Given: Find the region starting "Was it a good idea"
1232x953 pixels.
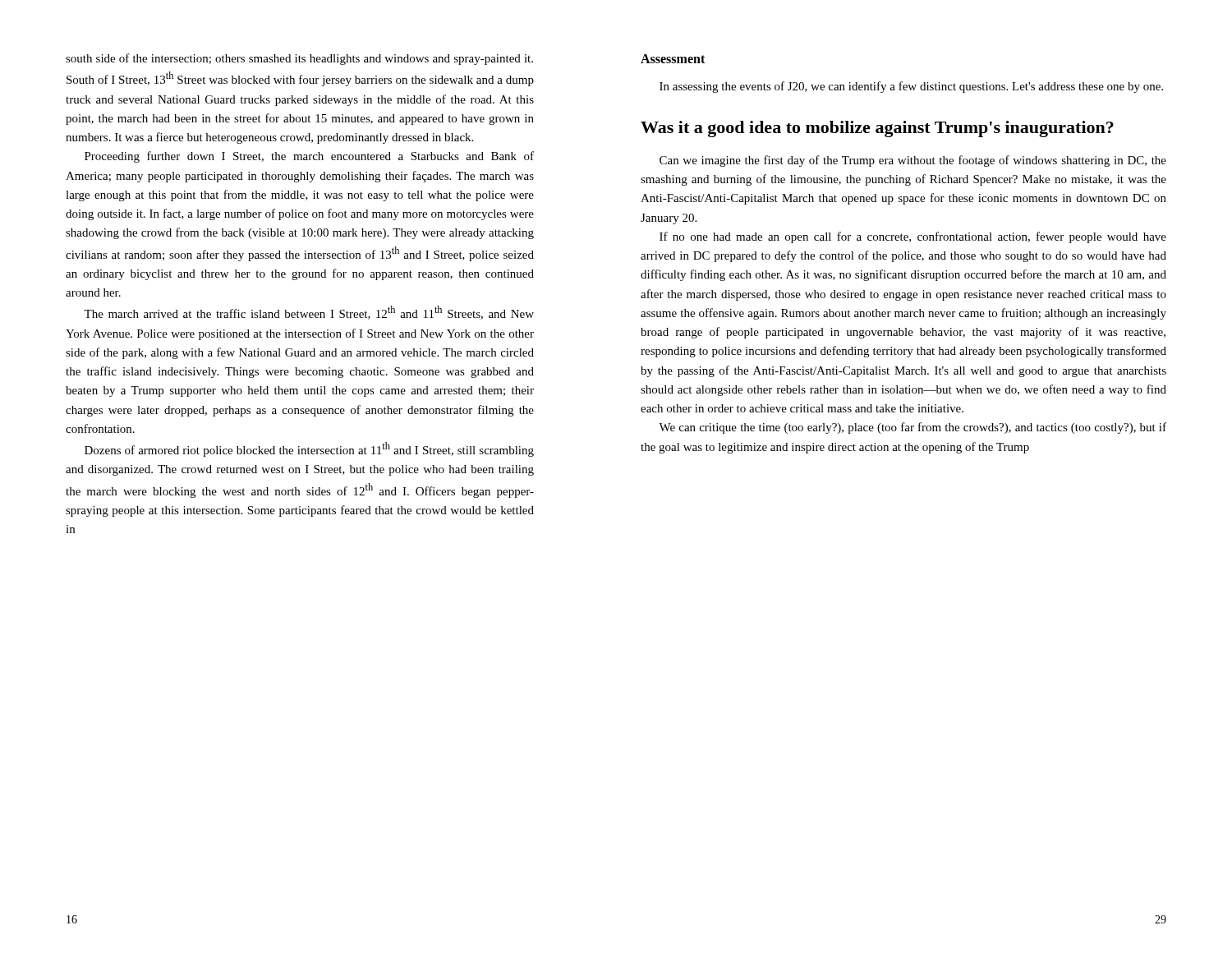Looking at the screenshot, I should (x=903, y=128).
